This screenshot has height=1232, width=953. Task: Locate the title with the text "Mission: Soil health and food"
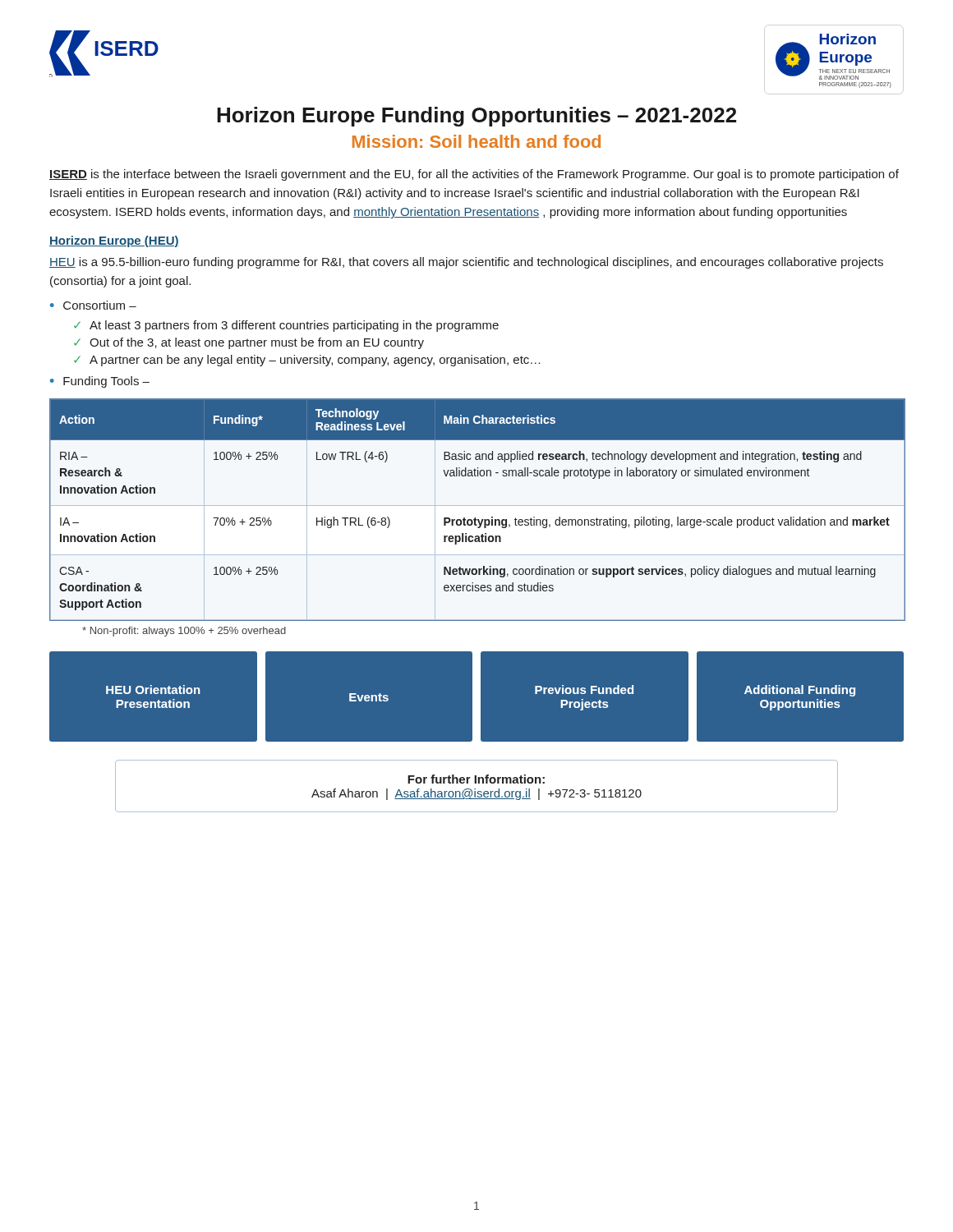click(476, 142)
